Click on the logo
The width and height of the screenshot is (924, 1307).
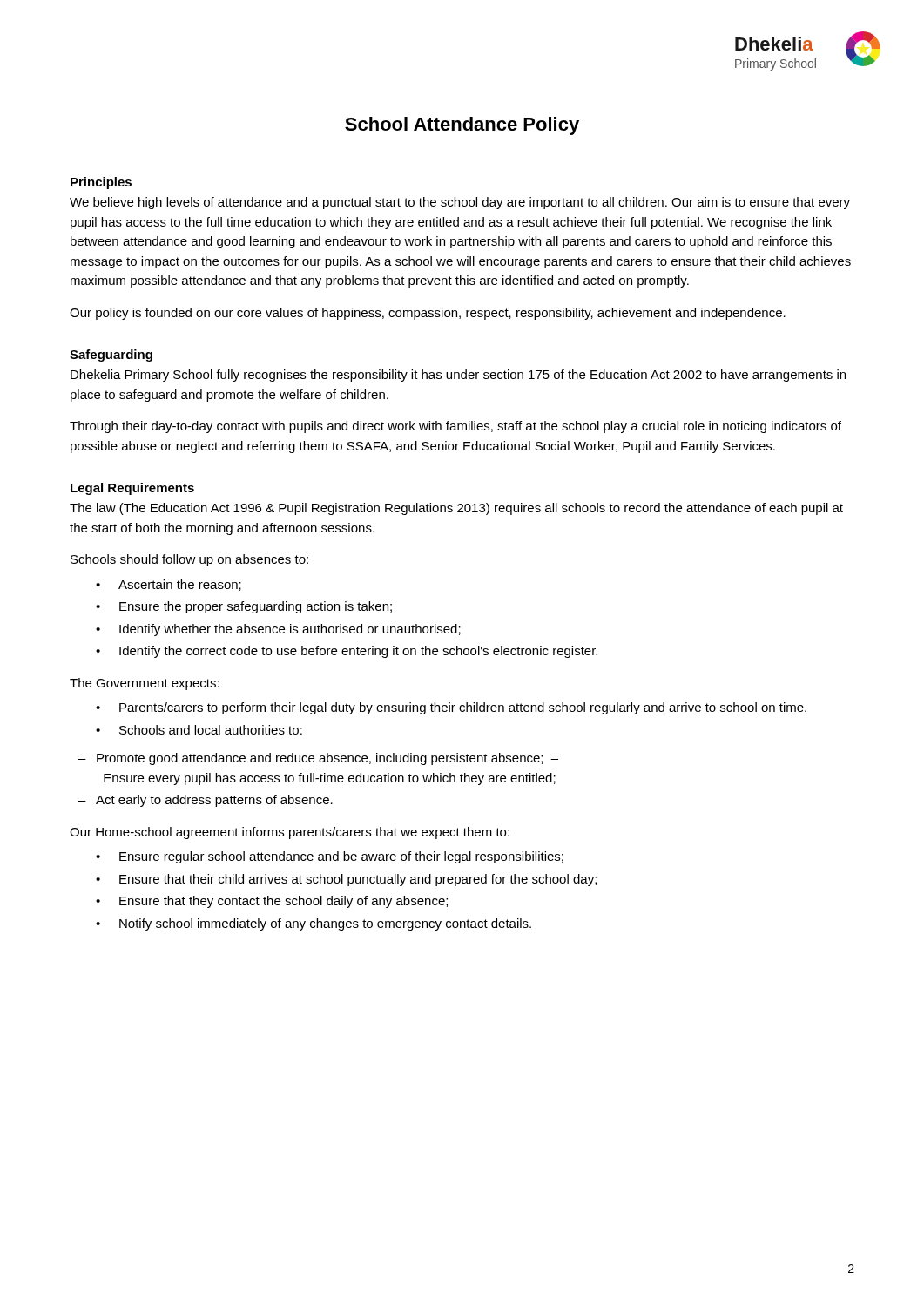[x=808, y=56]
